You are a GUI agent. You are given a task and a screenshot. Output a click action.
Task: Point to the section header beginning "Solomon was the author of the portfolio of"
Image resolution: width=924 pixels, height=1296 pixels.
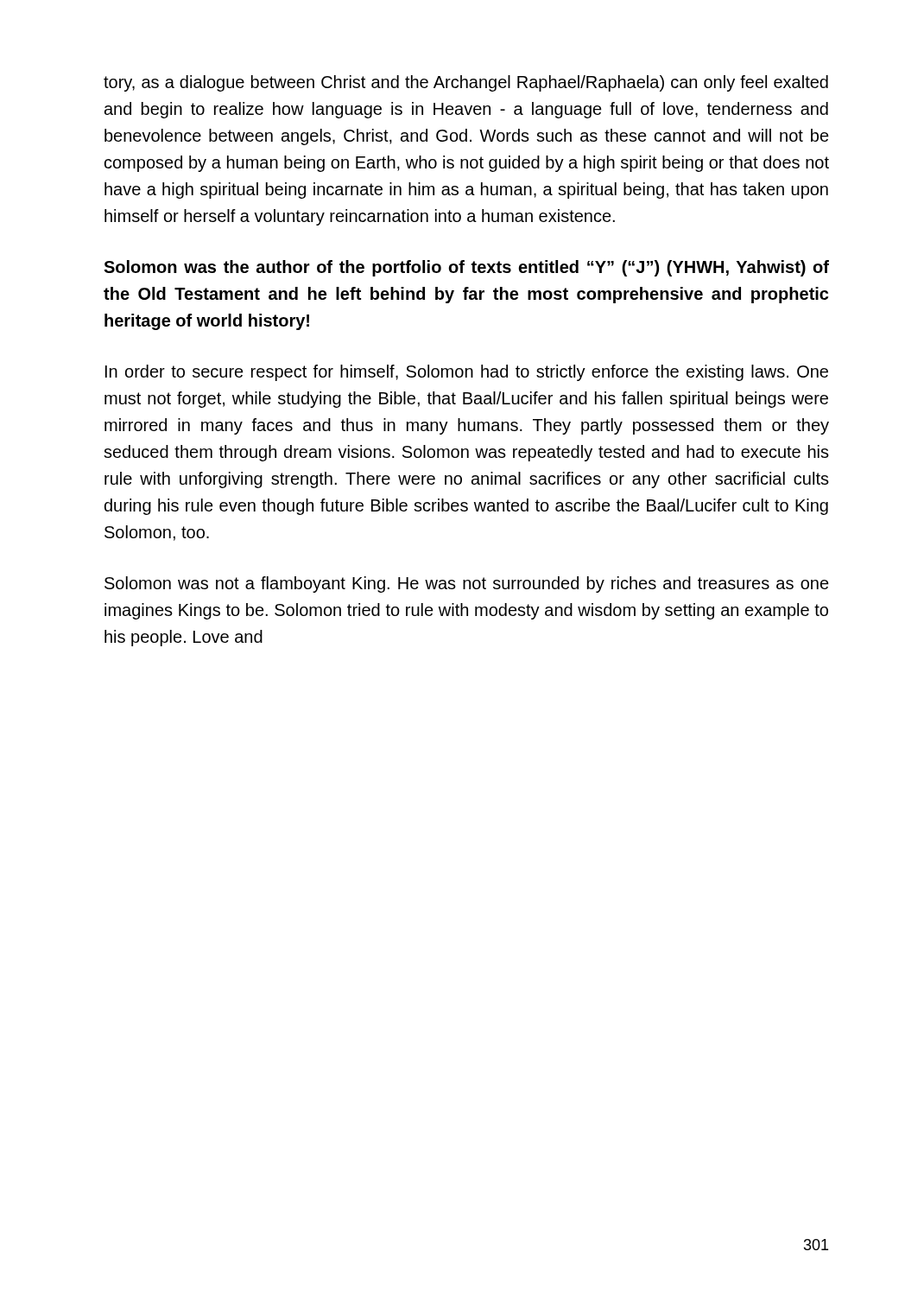pyautogui.click(x=466, y=294)
